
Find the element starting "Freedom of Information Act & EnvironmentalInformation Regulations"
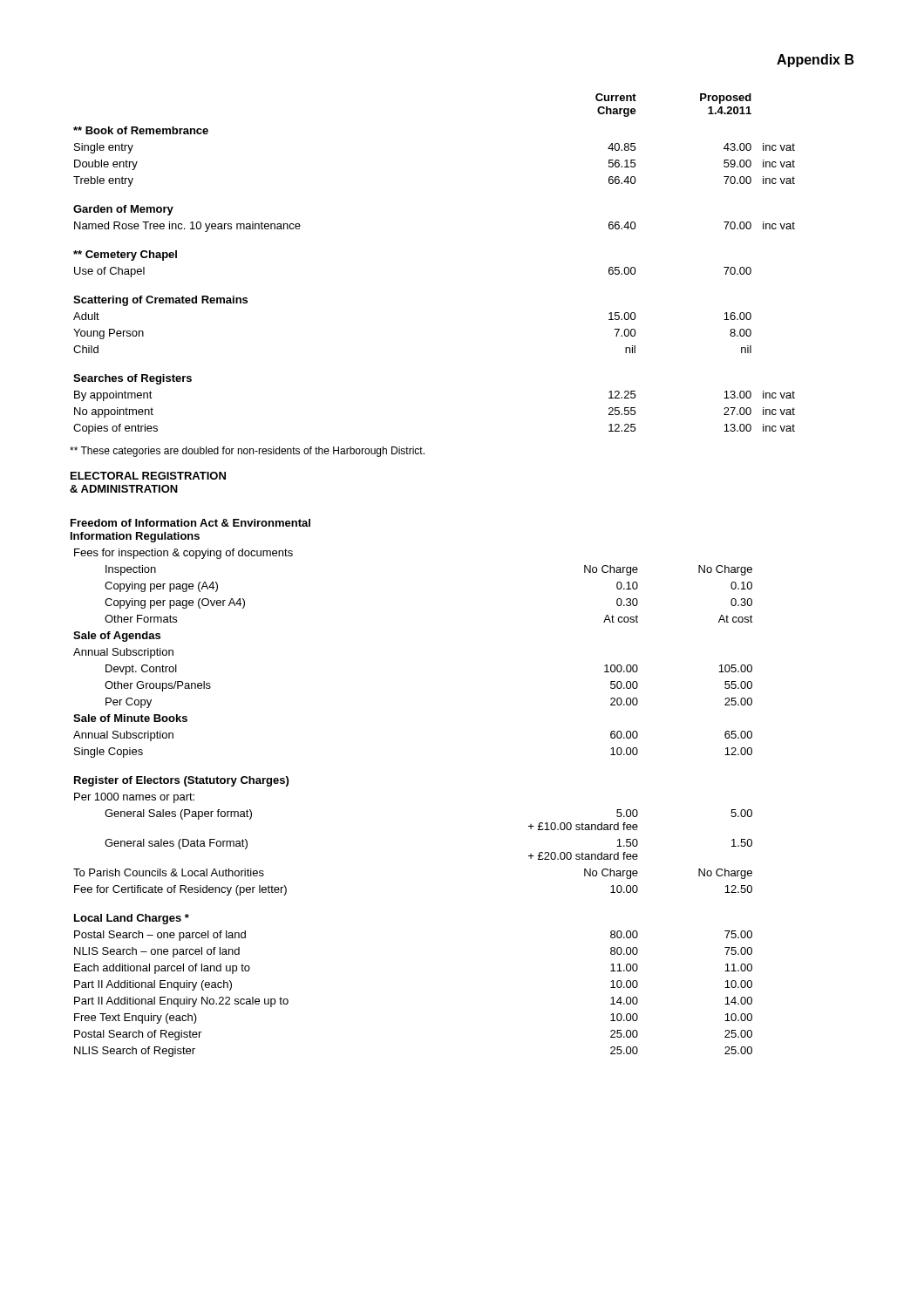coord(190,529)
